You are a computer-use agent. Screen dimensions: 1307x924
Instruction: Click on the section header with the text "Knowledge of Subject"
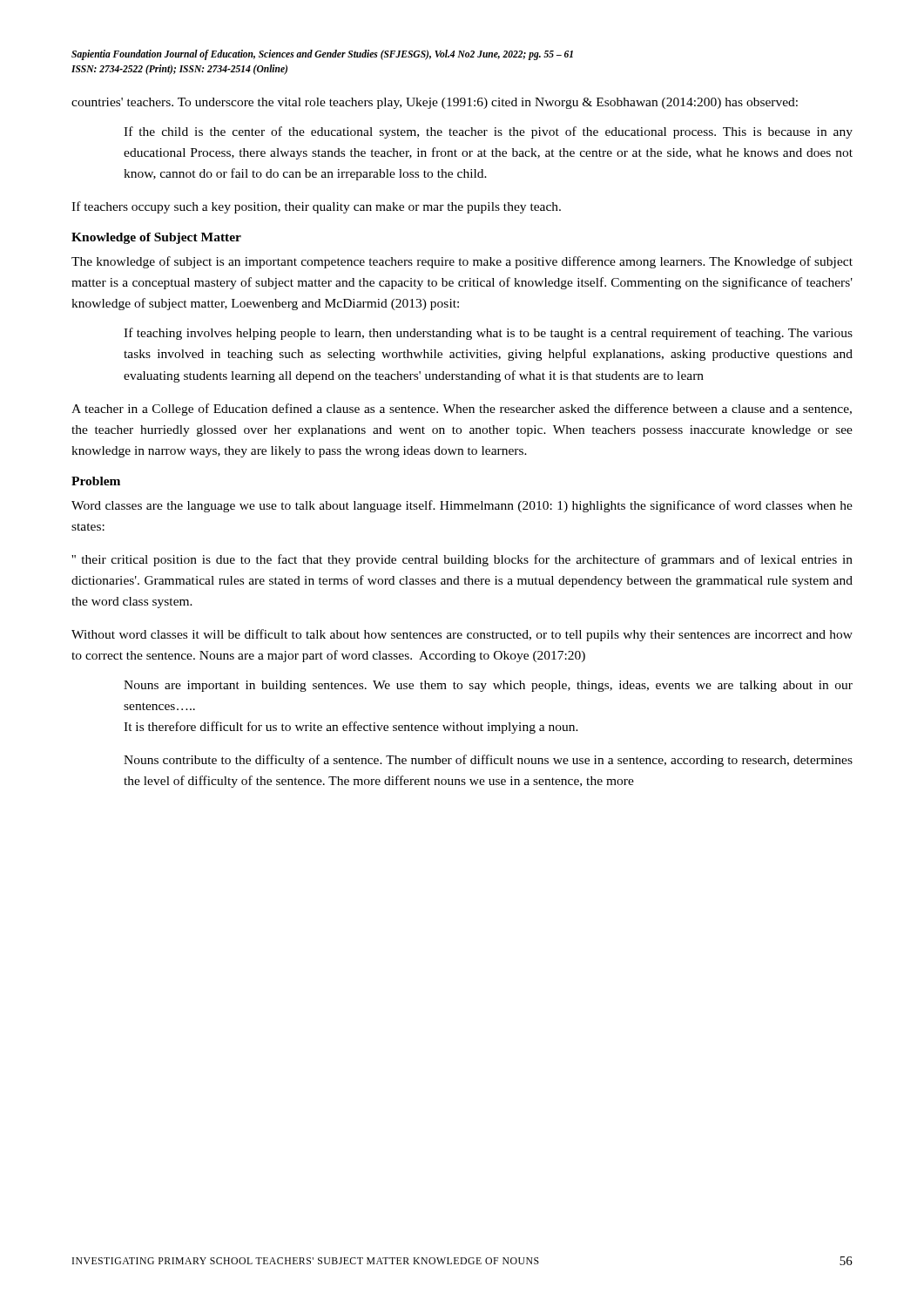coord(156,237)
